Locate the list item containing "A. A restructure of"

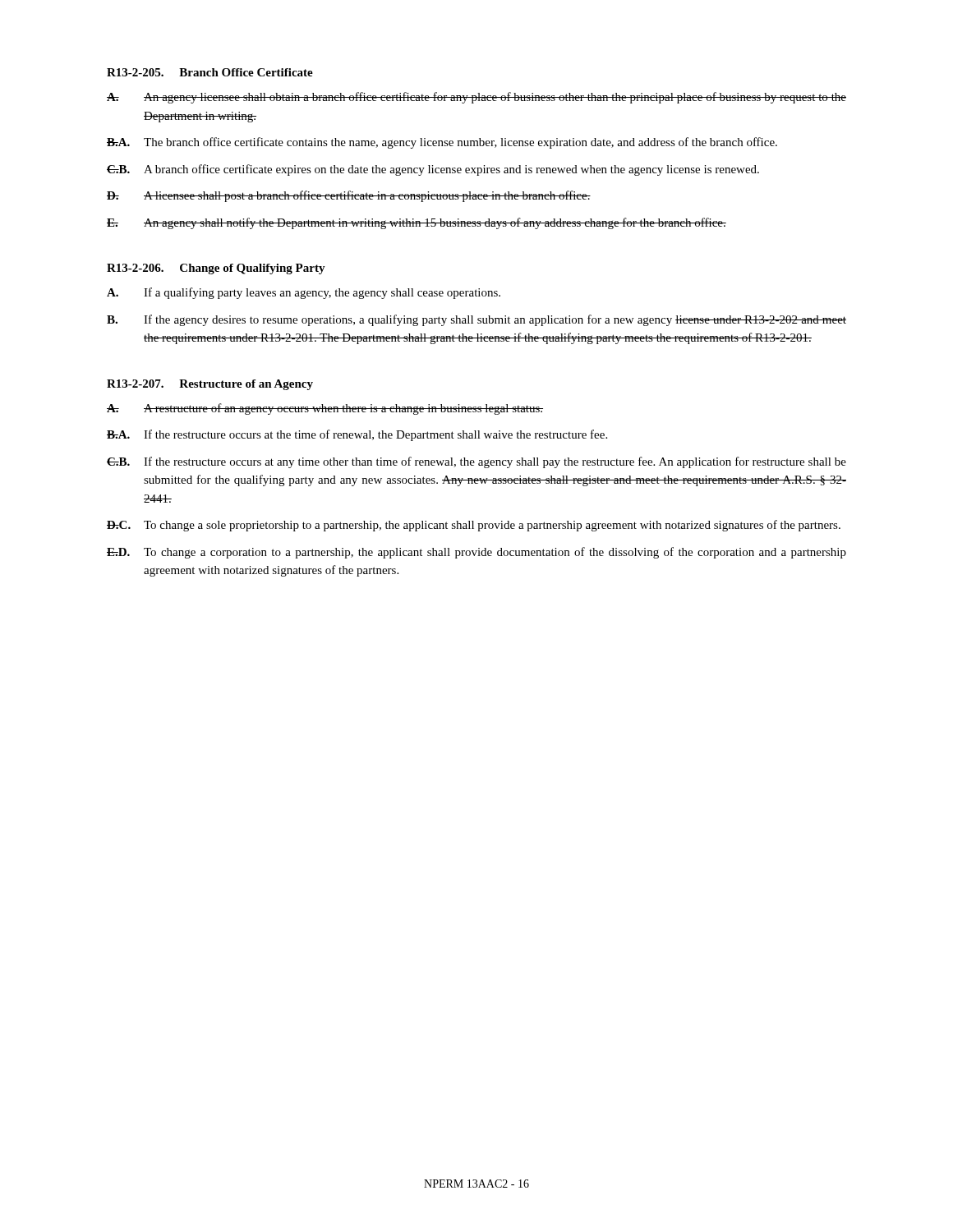(x=476, y=408)
